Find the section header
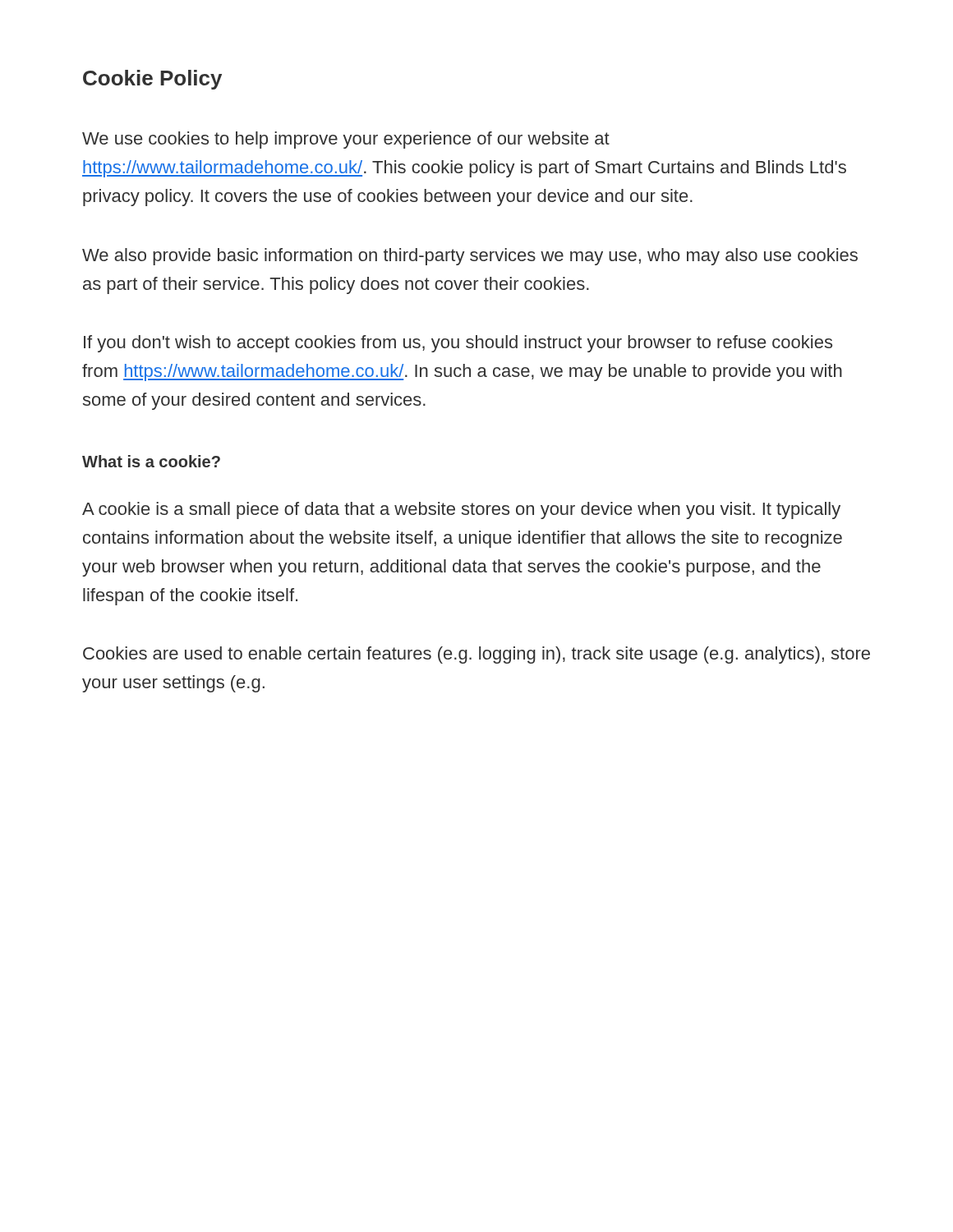953x1232 pixels. click(x=152, y=461)
